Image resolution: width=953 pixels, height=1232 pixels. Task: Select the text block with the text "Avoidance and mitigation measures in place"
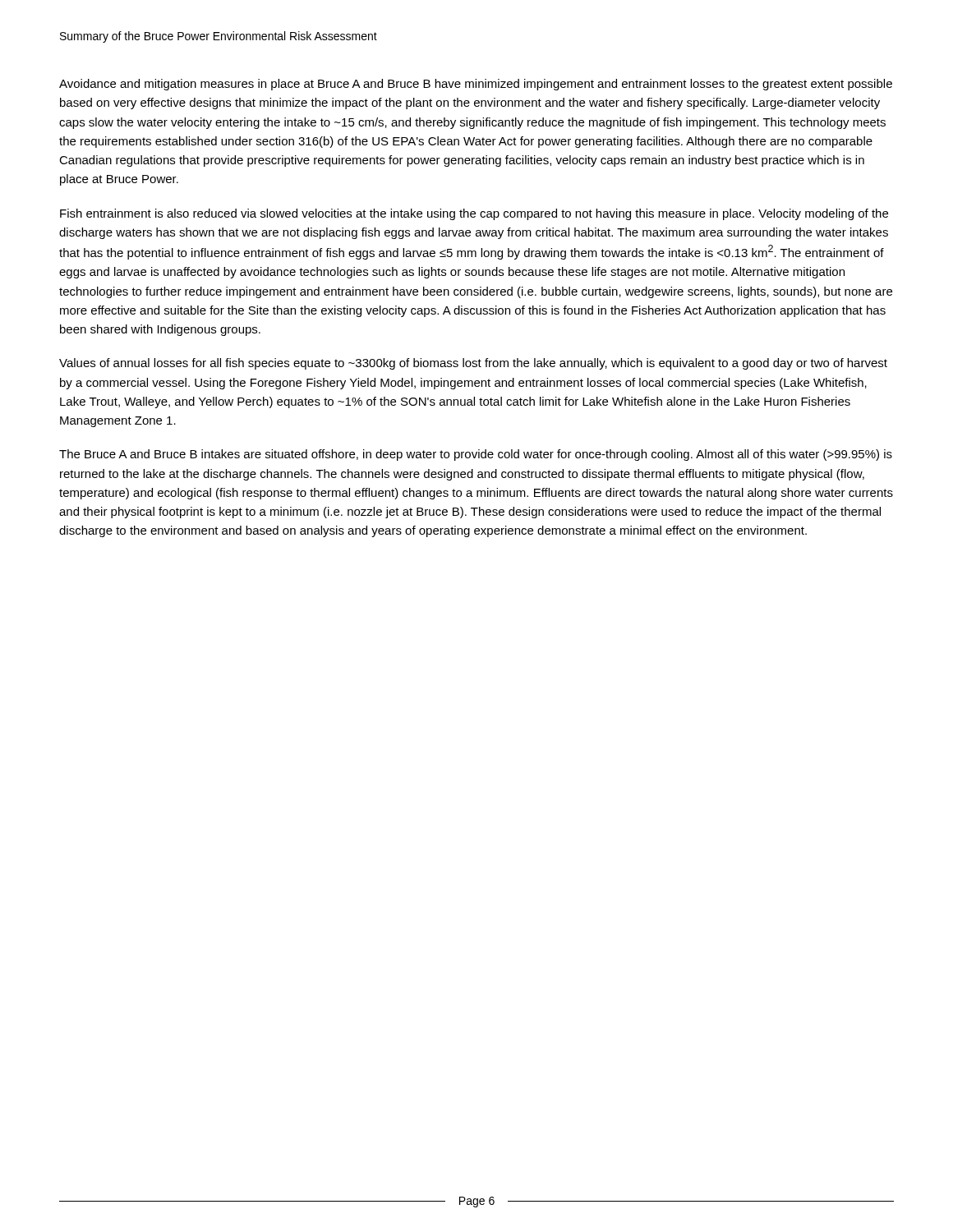476,131
